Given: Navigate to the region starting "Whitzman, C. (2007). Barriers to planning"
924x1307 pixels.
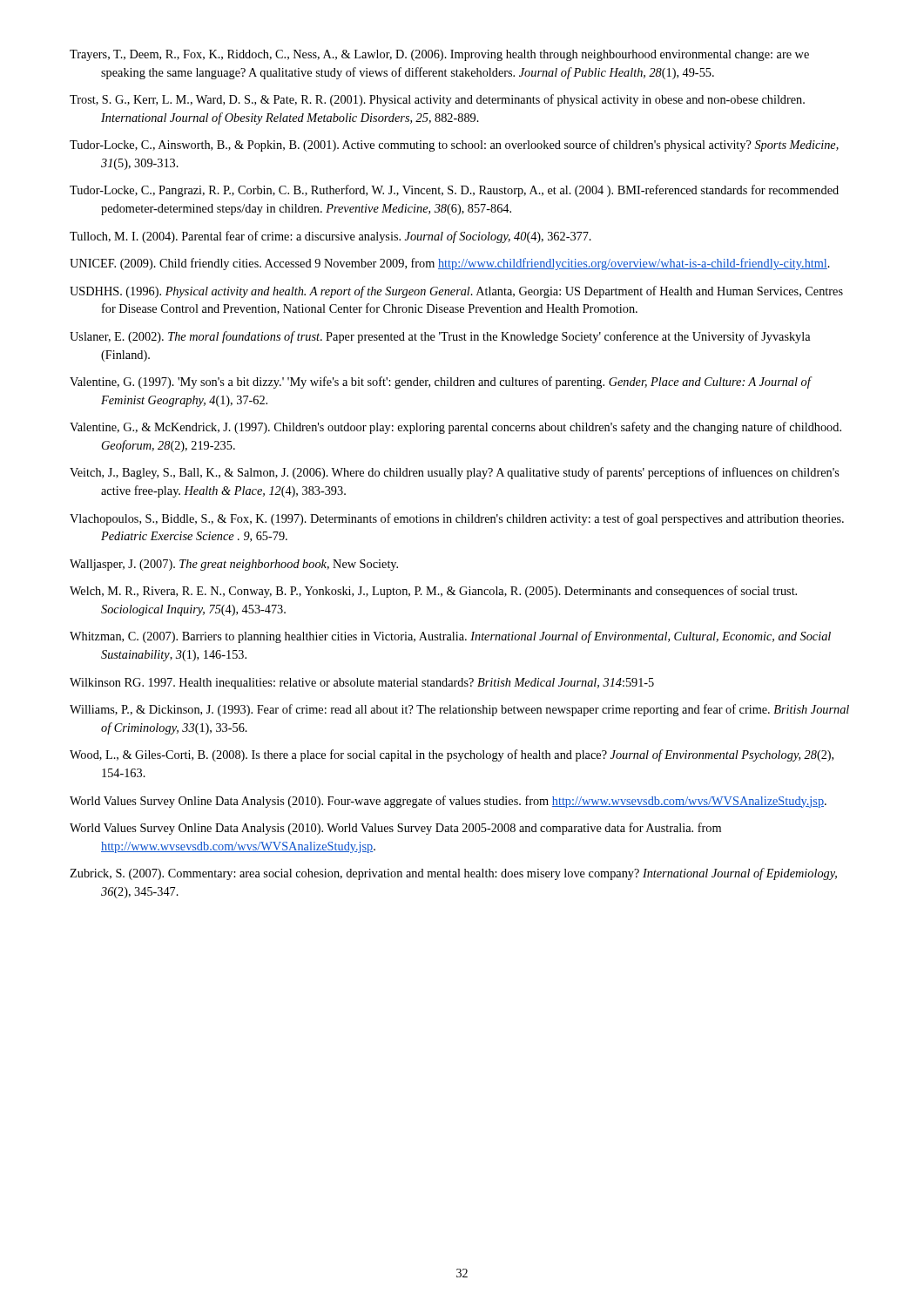Looking at the screenshot, I should (450, 645).
